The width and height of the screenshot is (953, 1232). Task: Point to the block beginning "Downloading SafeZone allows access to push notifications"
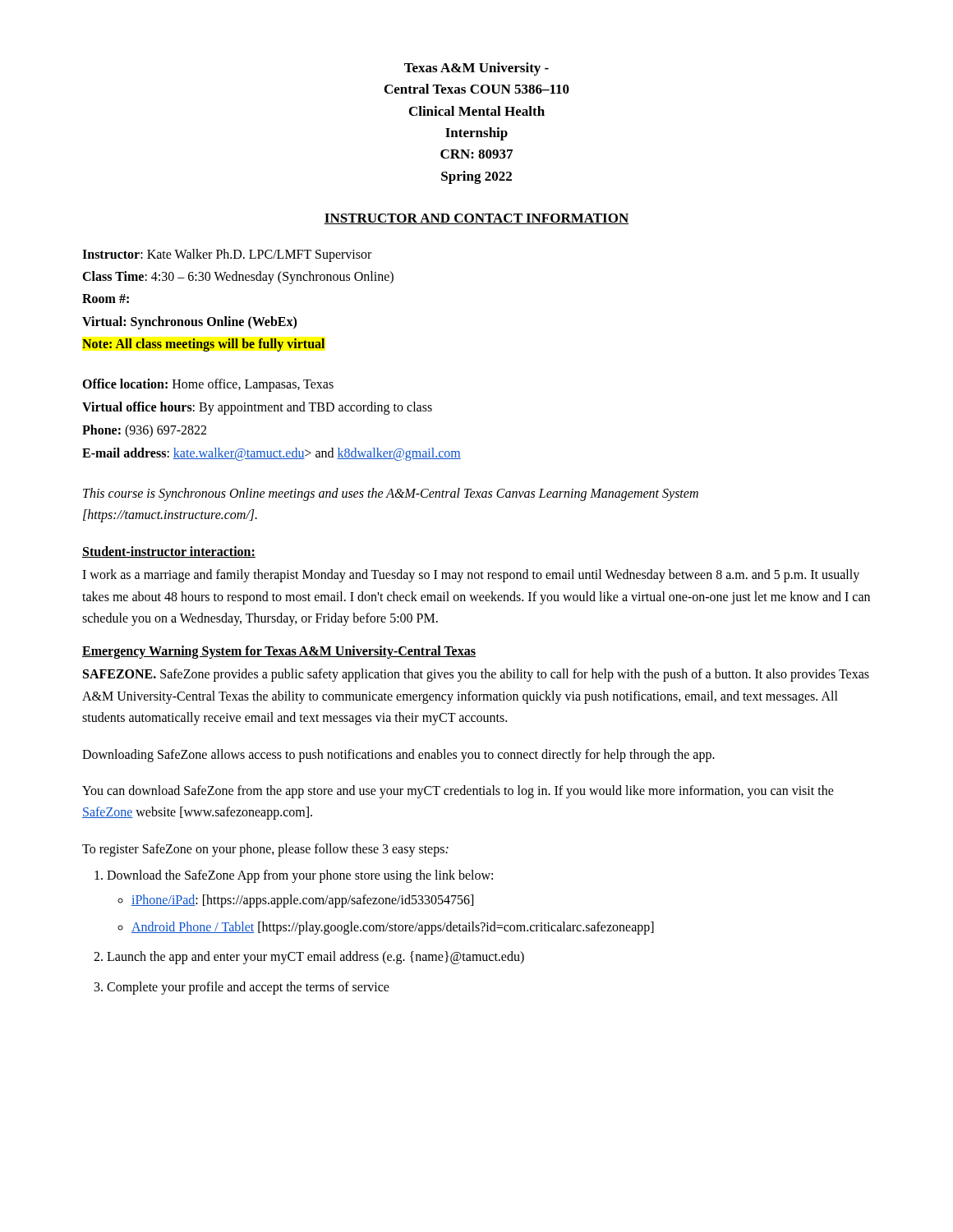tap(399, 754)
